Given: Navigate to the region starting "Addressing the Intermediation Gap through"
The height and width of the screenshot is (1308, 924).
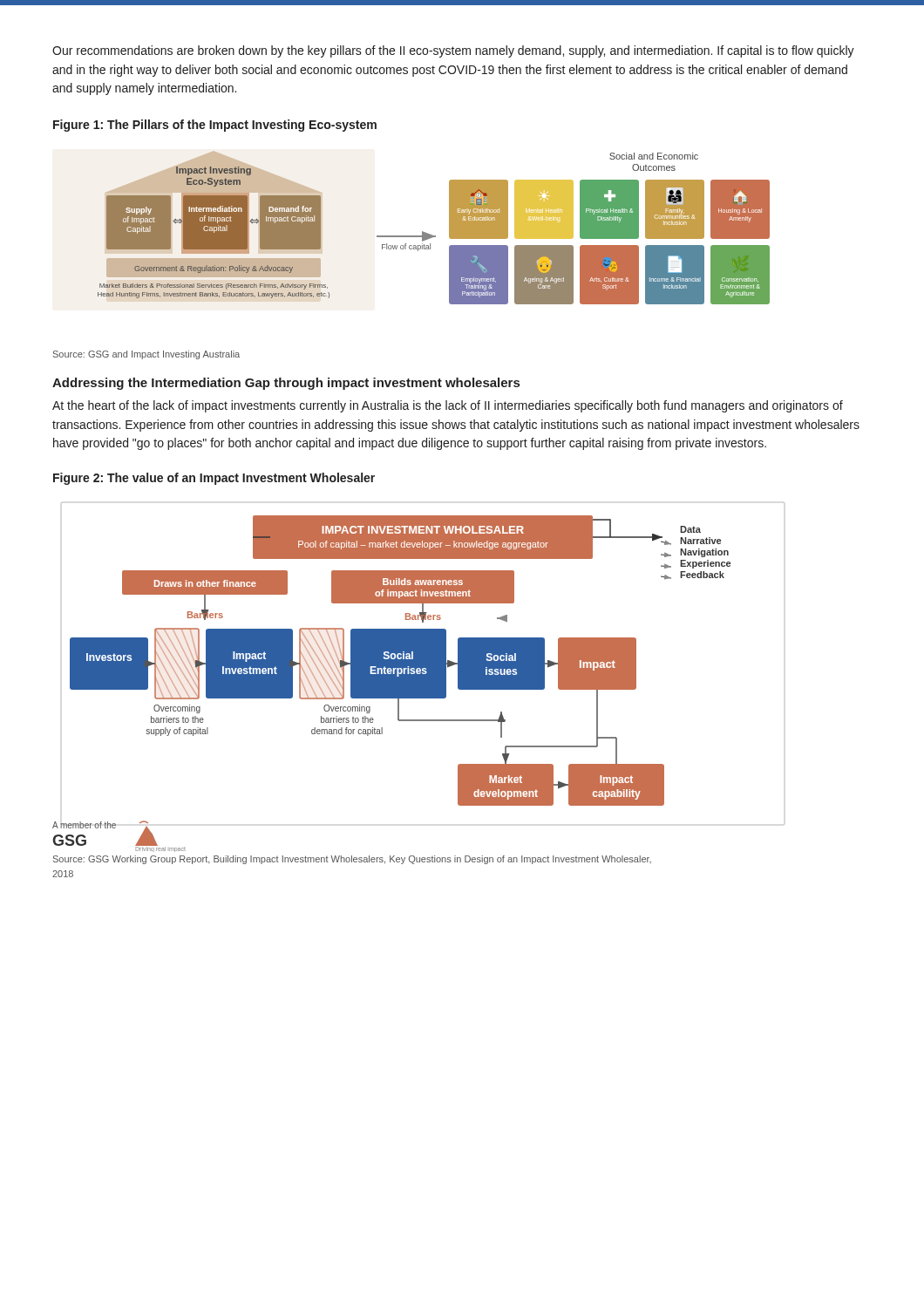Looking at the screenshot, I should coord(286,382).
